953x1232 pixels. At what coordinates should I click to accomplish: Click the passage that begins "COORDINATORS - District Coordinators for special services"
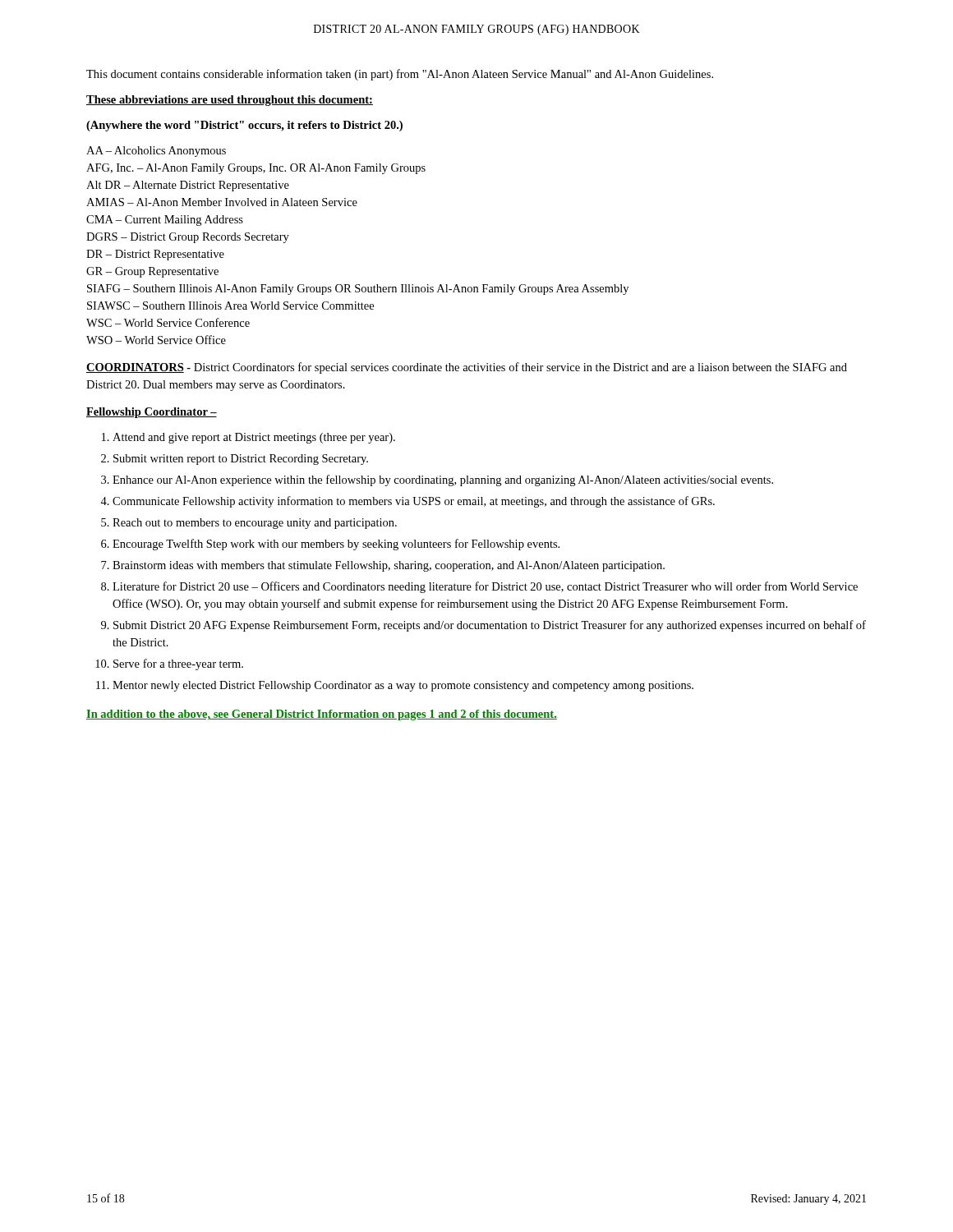(476, 376)
